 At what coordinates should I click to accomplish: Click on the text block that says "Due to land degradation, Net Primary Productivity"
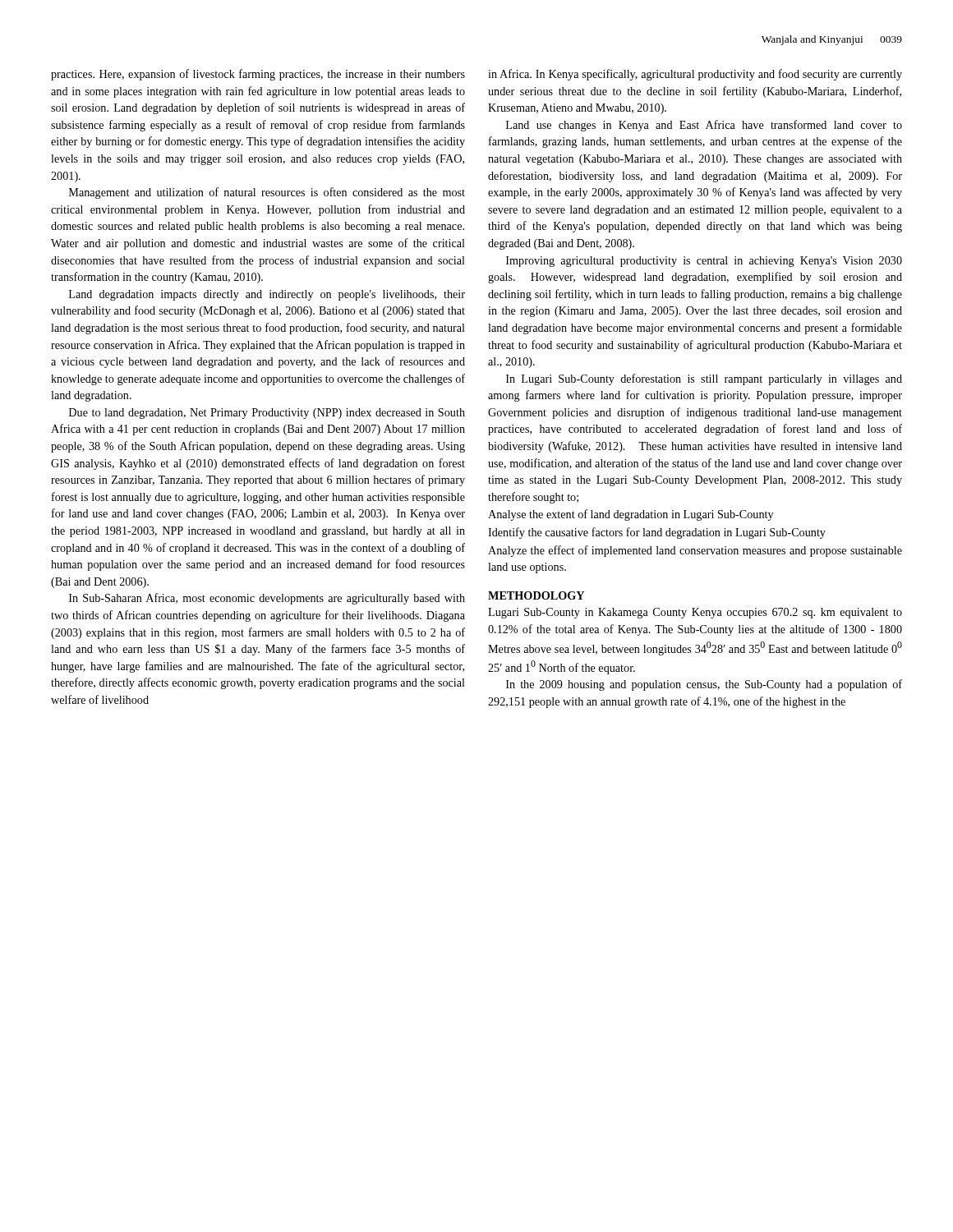pyautogui.click(x=258, y=497)
